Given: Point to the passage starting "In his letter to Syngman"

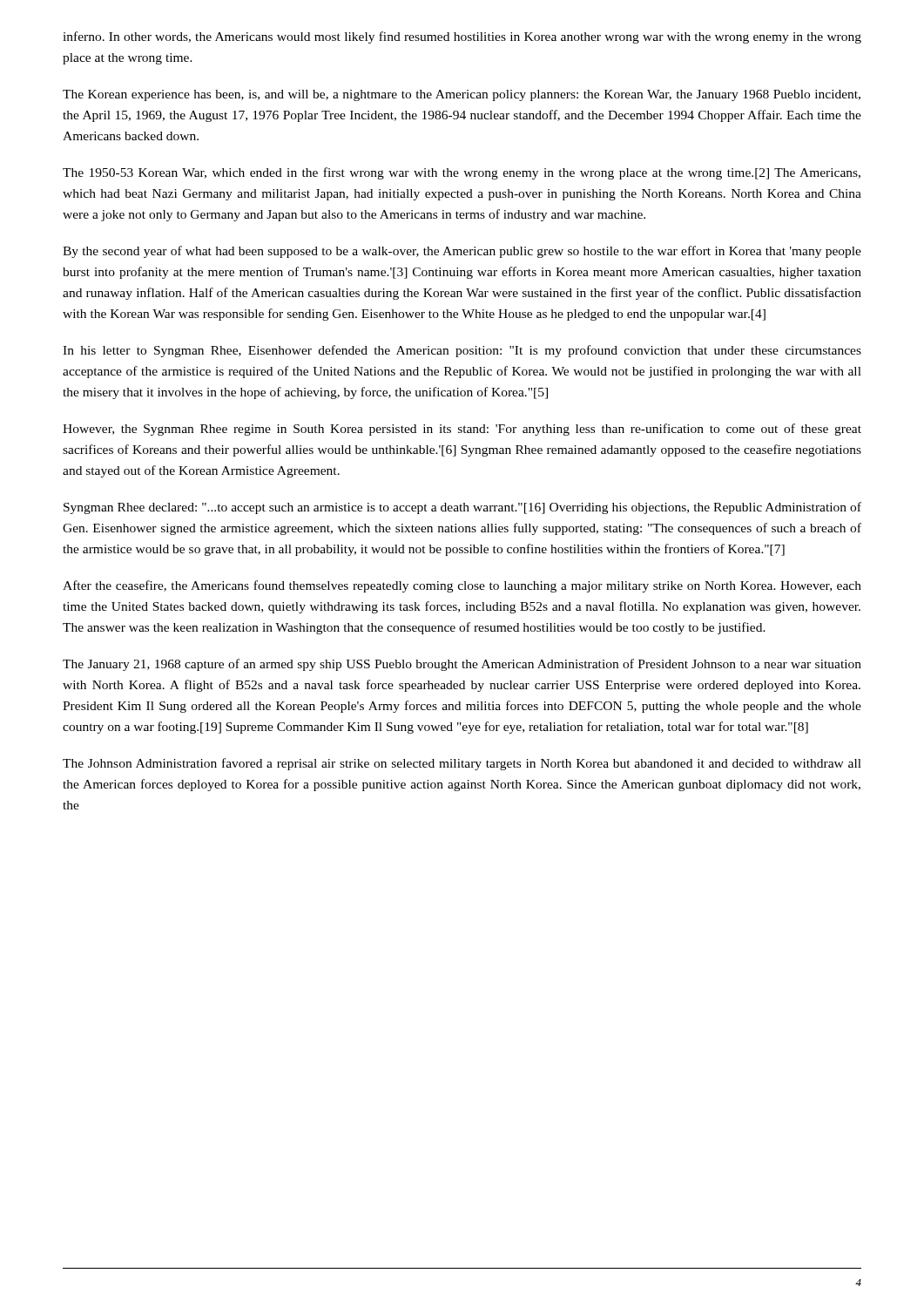Looking at the screenshot, I should click(x=462, y=371).
